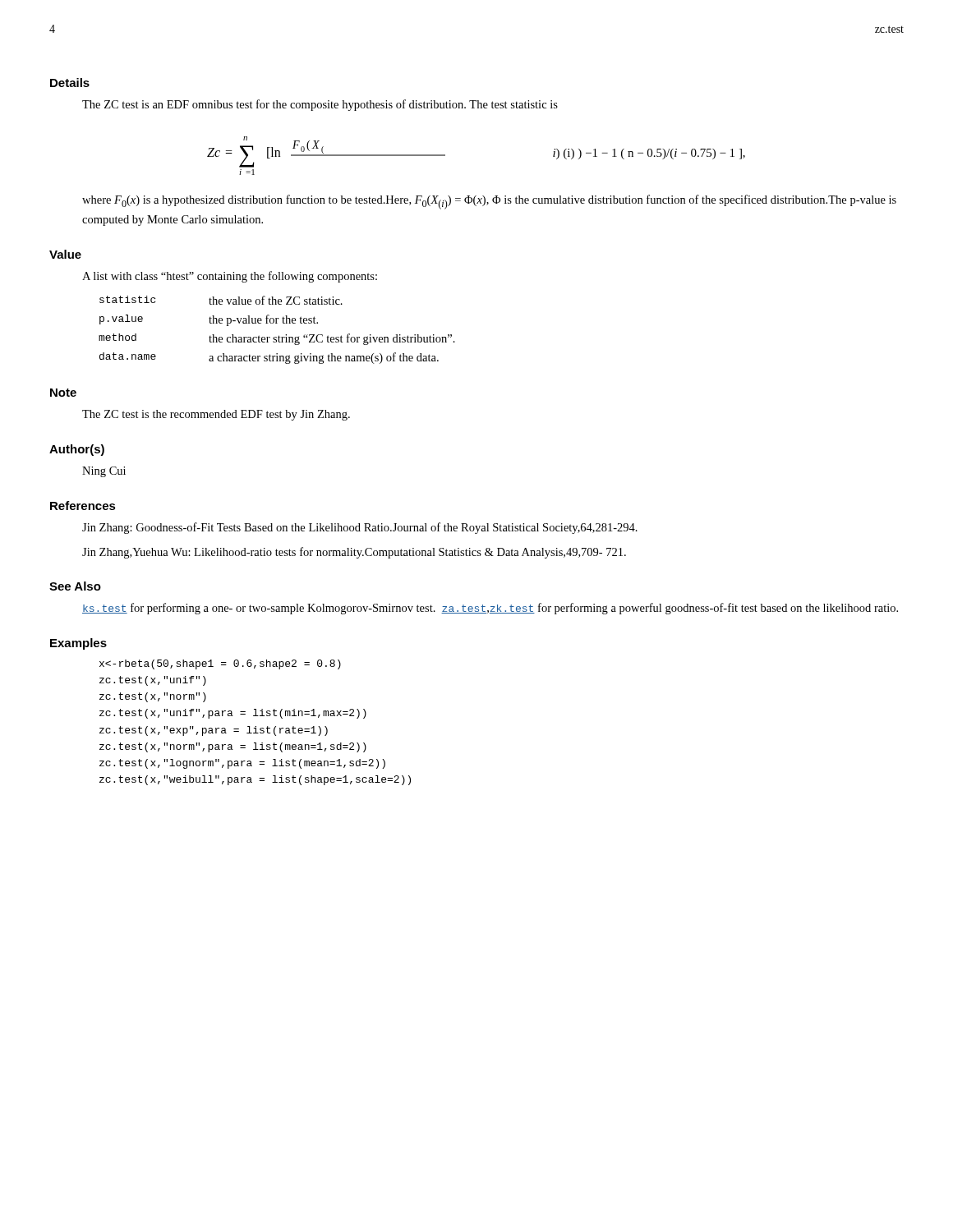Image resolution: width=953 pixels, height=1232 pixels.
Task: Find the text block with the text "A list with class “htest”"
Action: [230, 276]
